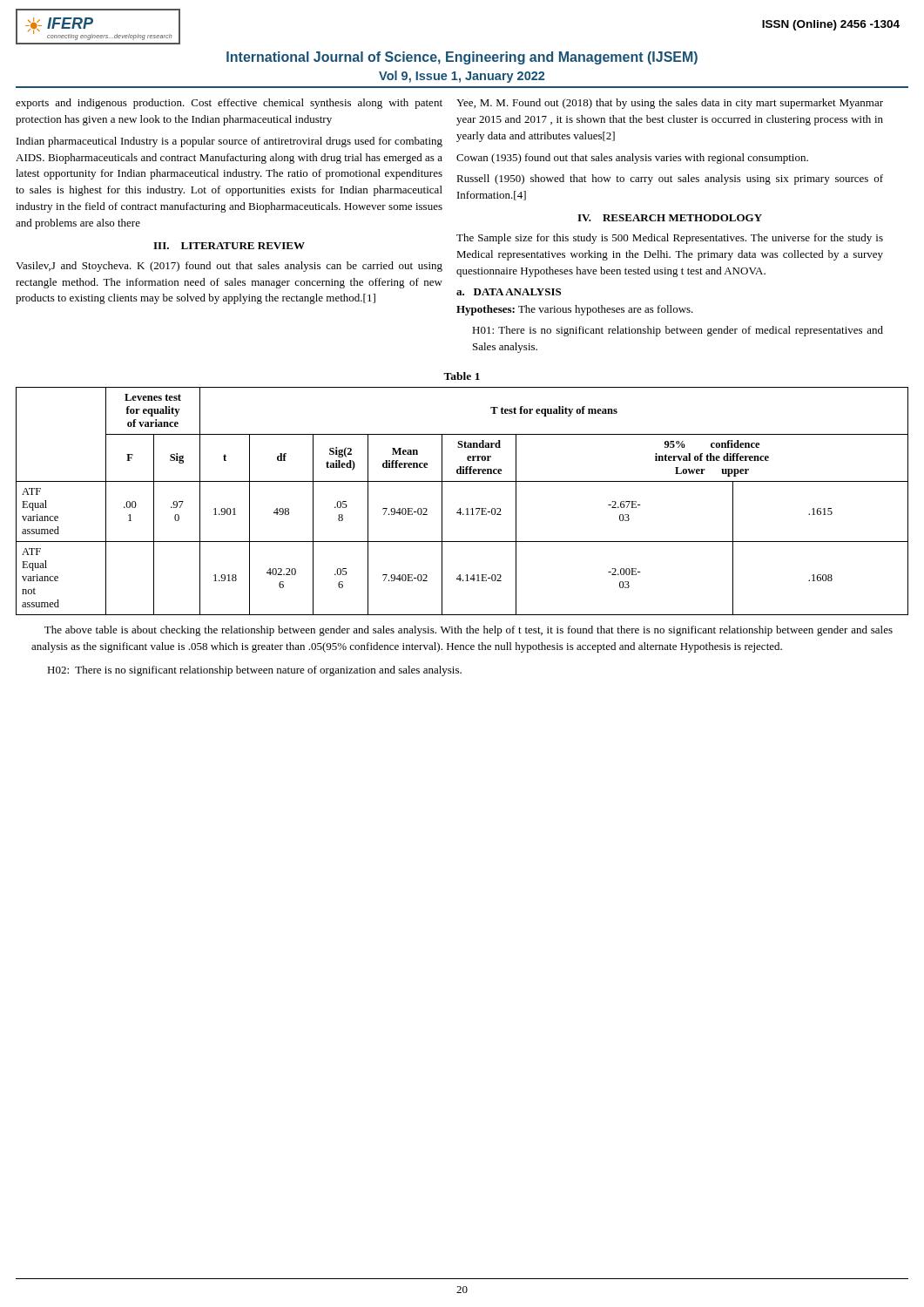Viewport: 924px width, 1307px height.
Task: Select the region starting "IV. RESEARCH METHODOLOGY"
Action: pyautogui.click(x=670, y=217)
